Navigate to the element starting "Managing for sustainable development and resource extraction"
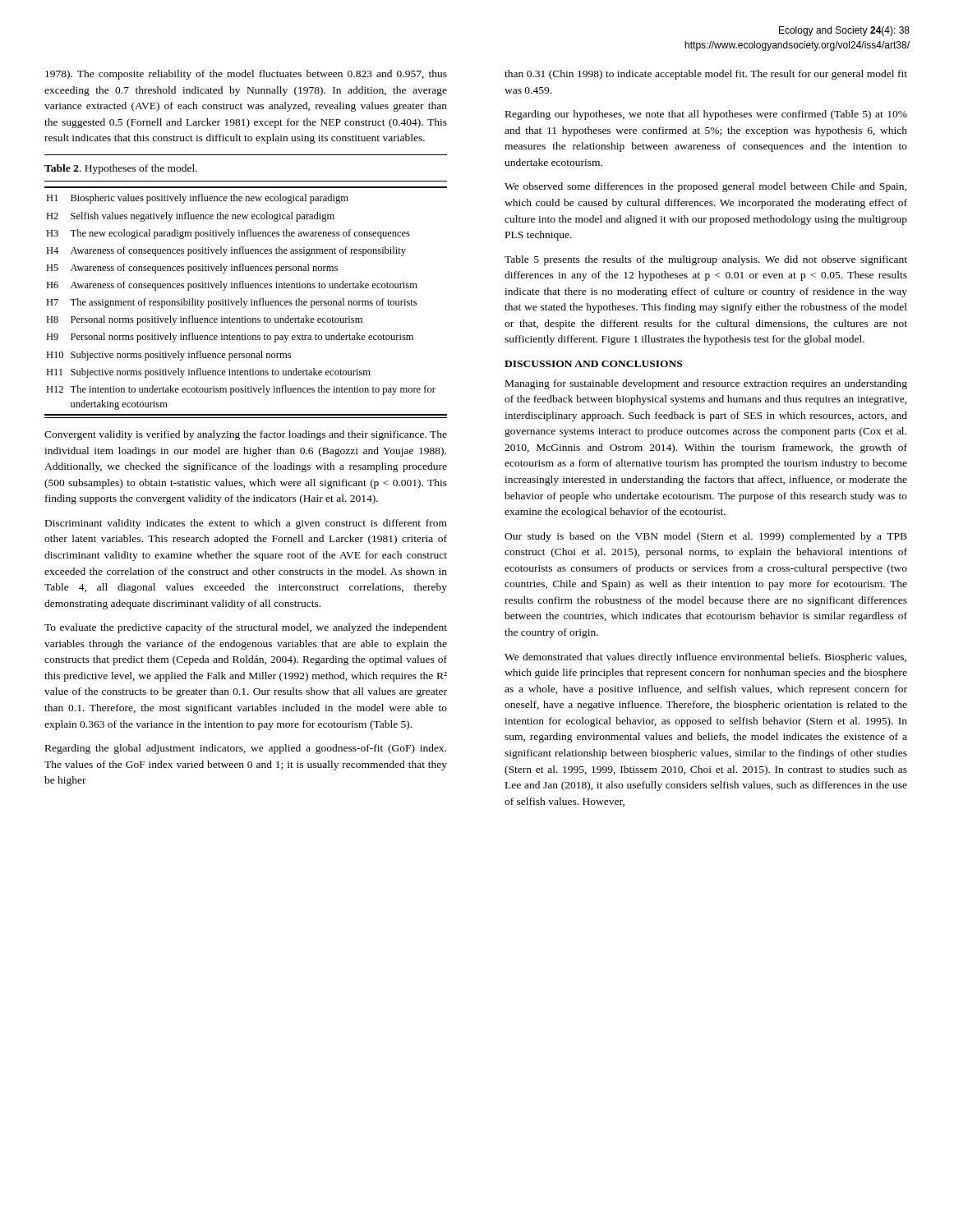 (706, 447)
